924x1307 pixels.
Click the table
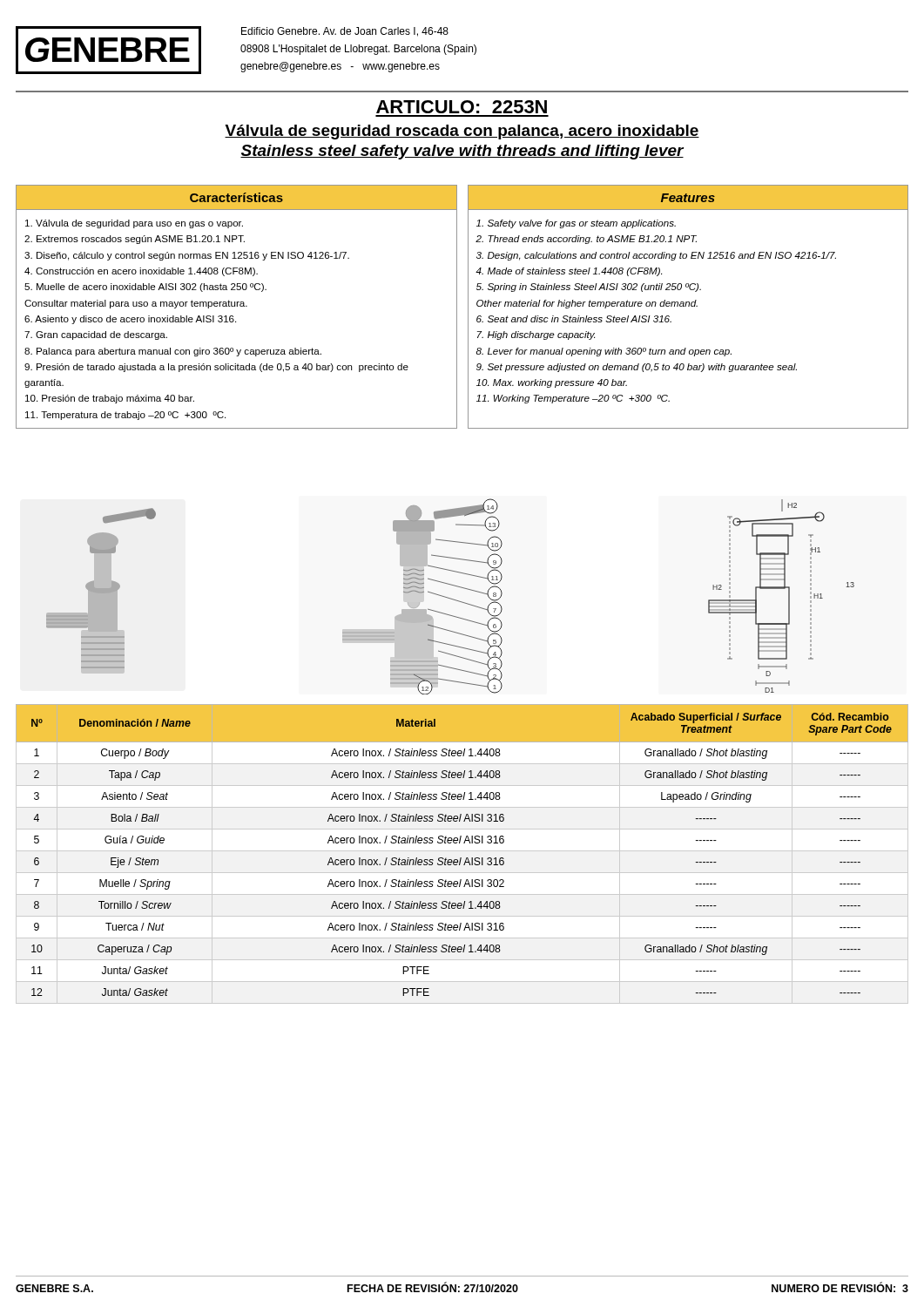click(462, 854)
